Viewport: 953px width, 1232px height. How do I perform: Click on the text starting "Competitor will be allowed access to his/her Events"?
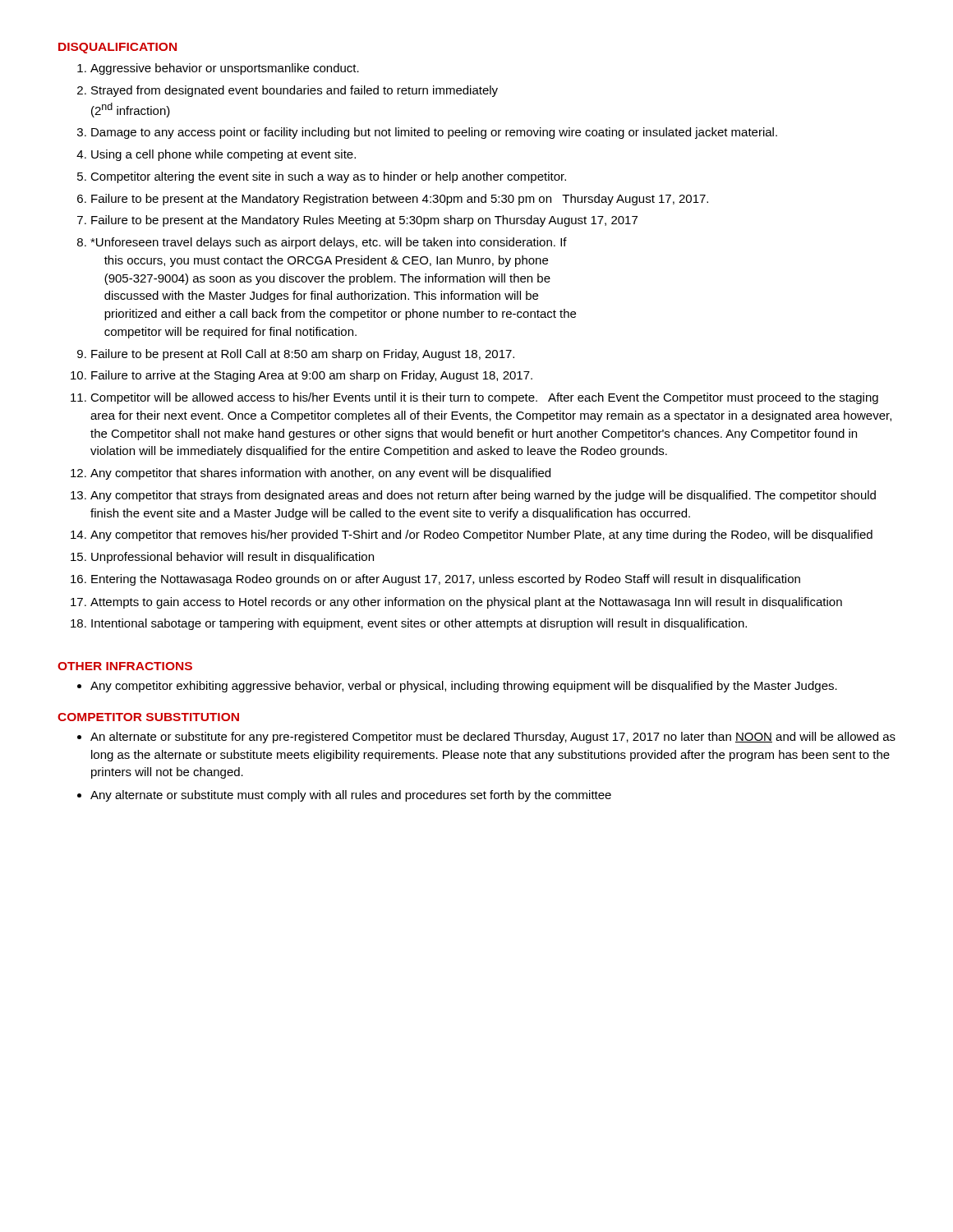(493, 424)
